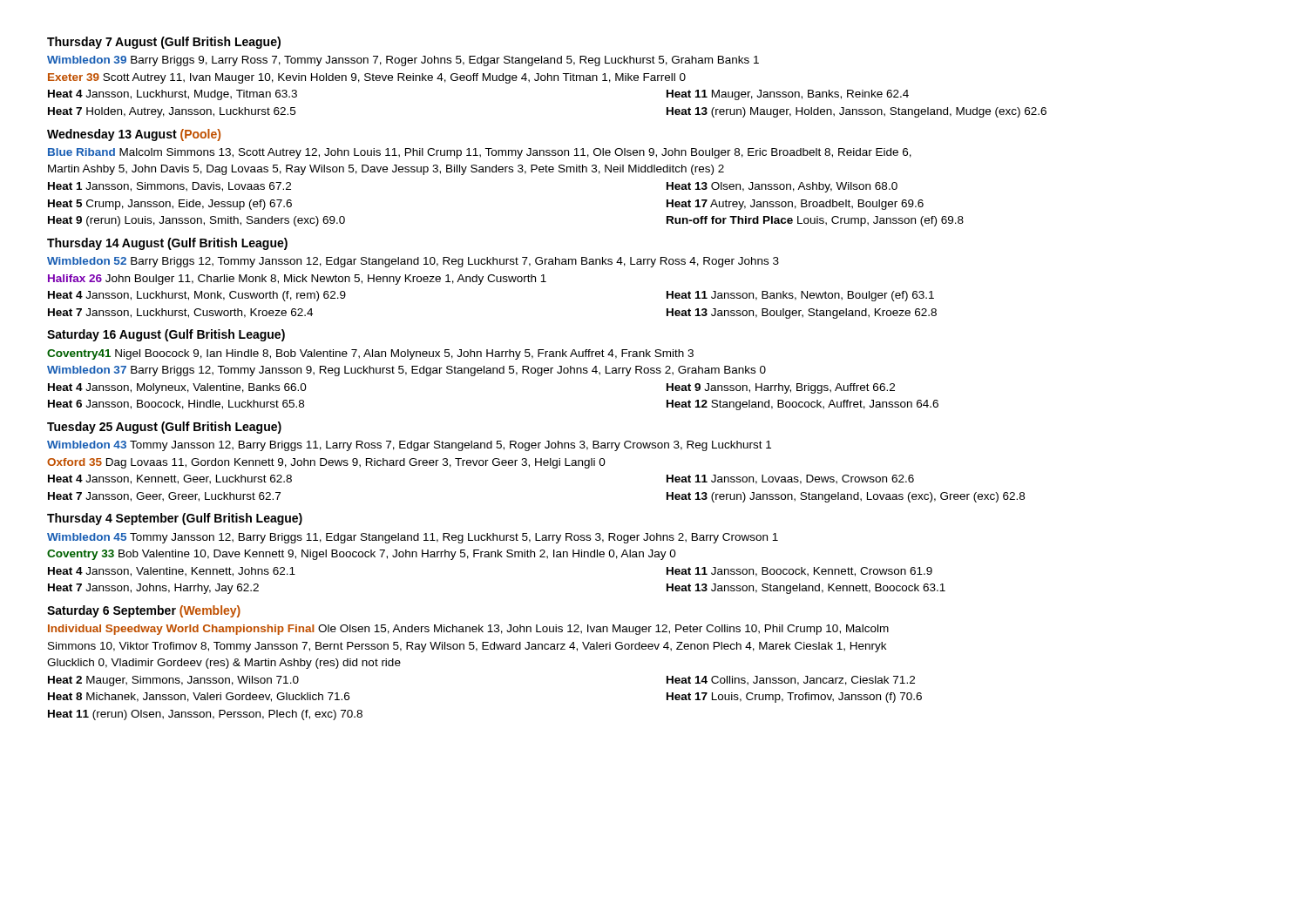Screen dimensions: 924x1307
Task: Select the passage starting "Oxford 35 Dag"
Action: point(326,462)
